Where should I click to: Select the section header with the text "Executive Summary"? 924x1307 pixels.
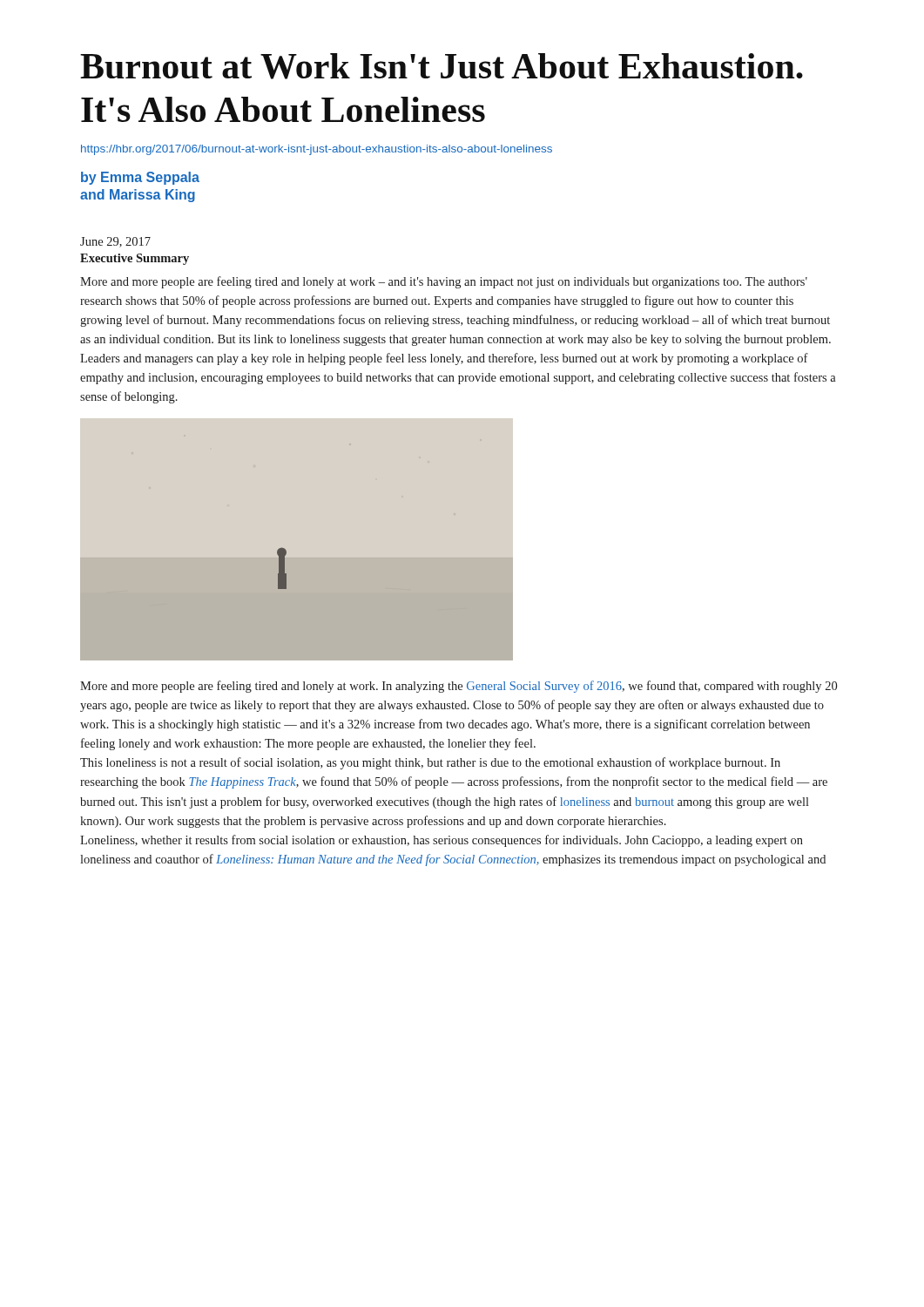coord(135,258)
